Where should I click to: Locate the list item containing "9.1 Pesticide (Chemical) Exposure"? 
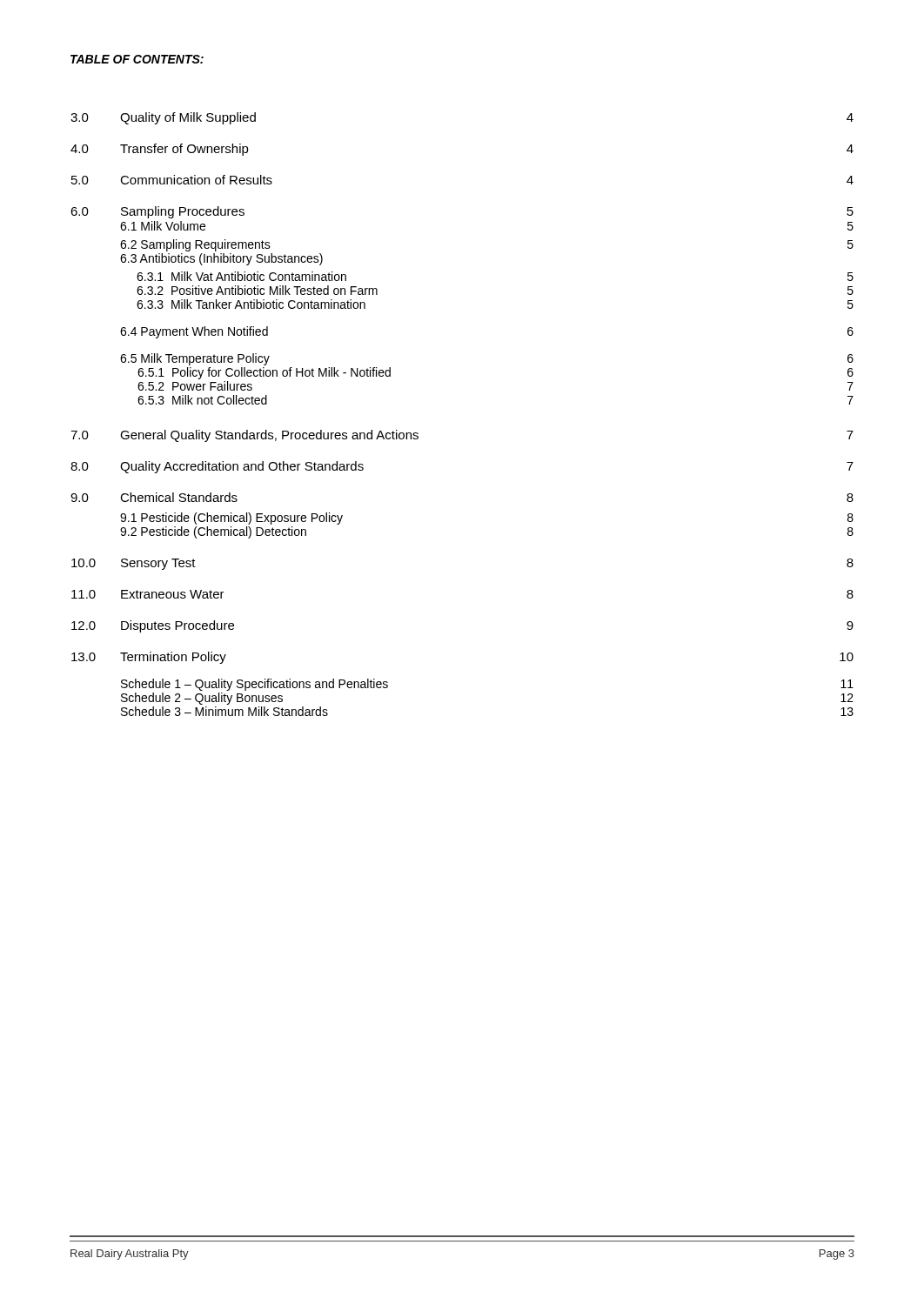pos(231,525)
